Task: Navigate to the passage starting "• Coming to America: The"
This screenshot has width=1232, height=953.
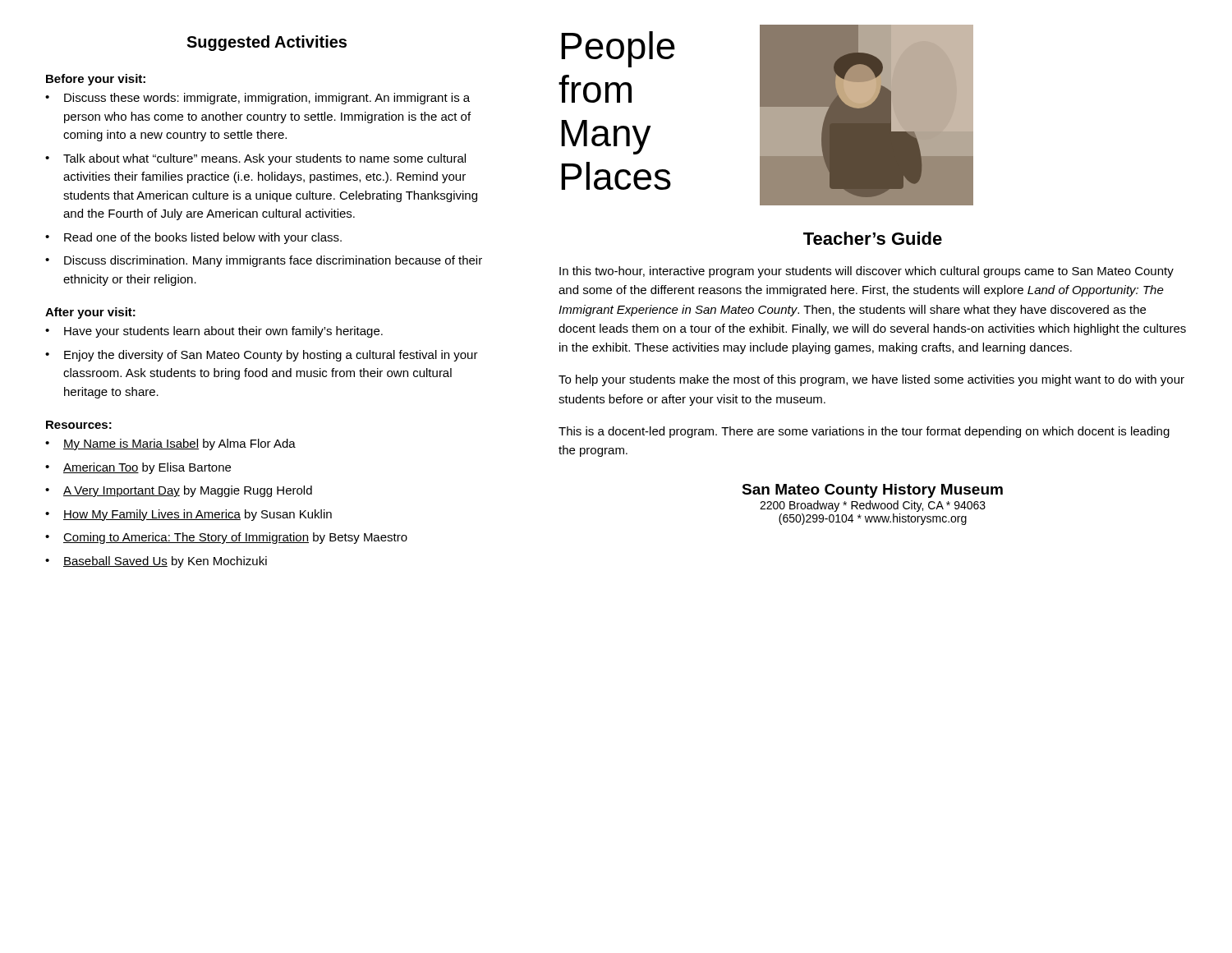Action: pos(267,537)
